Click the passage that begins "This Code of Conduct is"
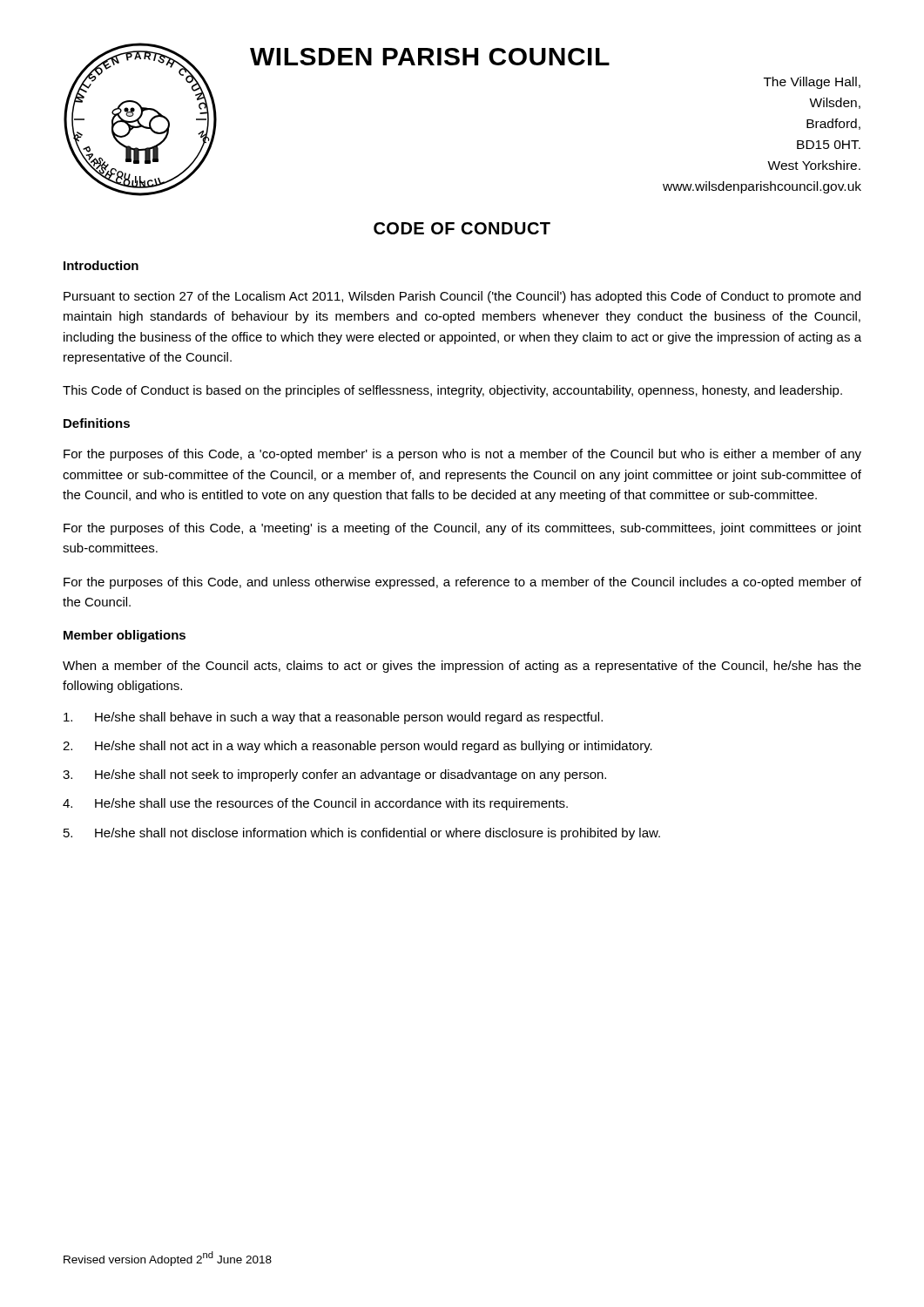The image size is (924, 1307). pyautogui.click(x=462, y=390)
